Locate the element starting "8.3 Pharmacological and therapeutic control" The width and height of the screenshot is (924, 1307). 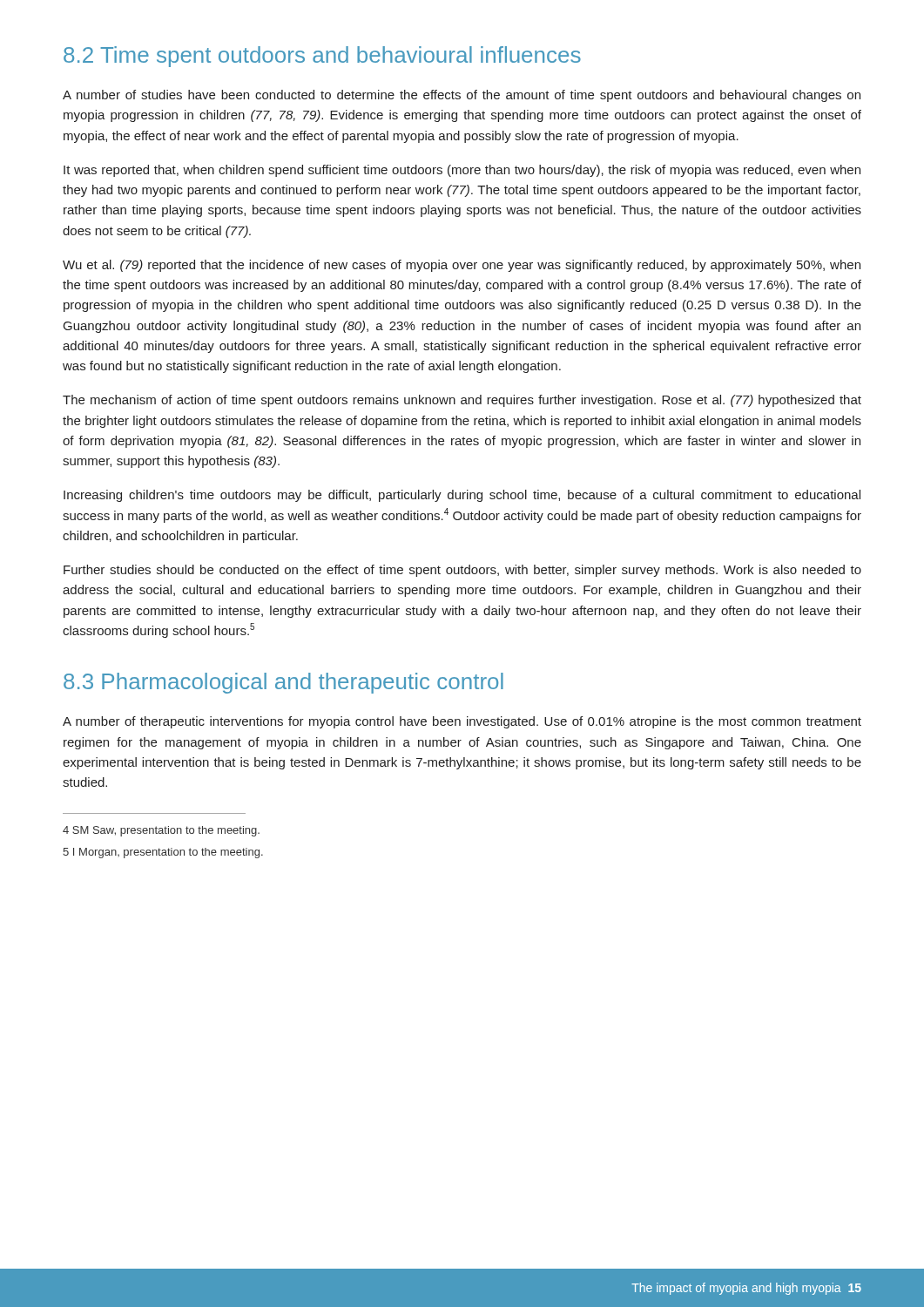click(x=462, y=682)
